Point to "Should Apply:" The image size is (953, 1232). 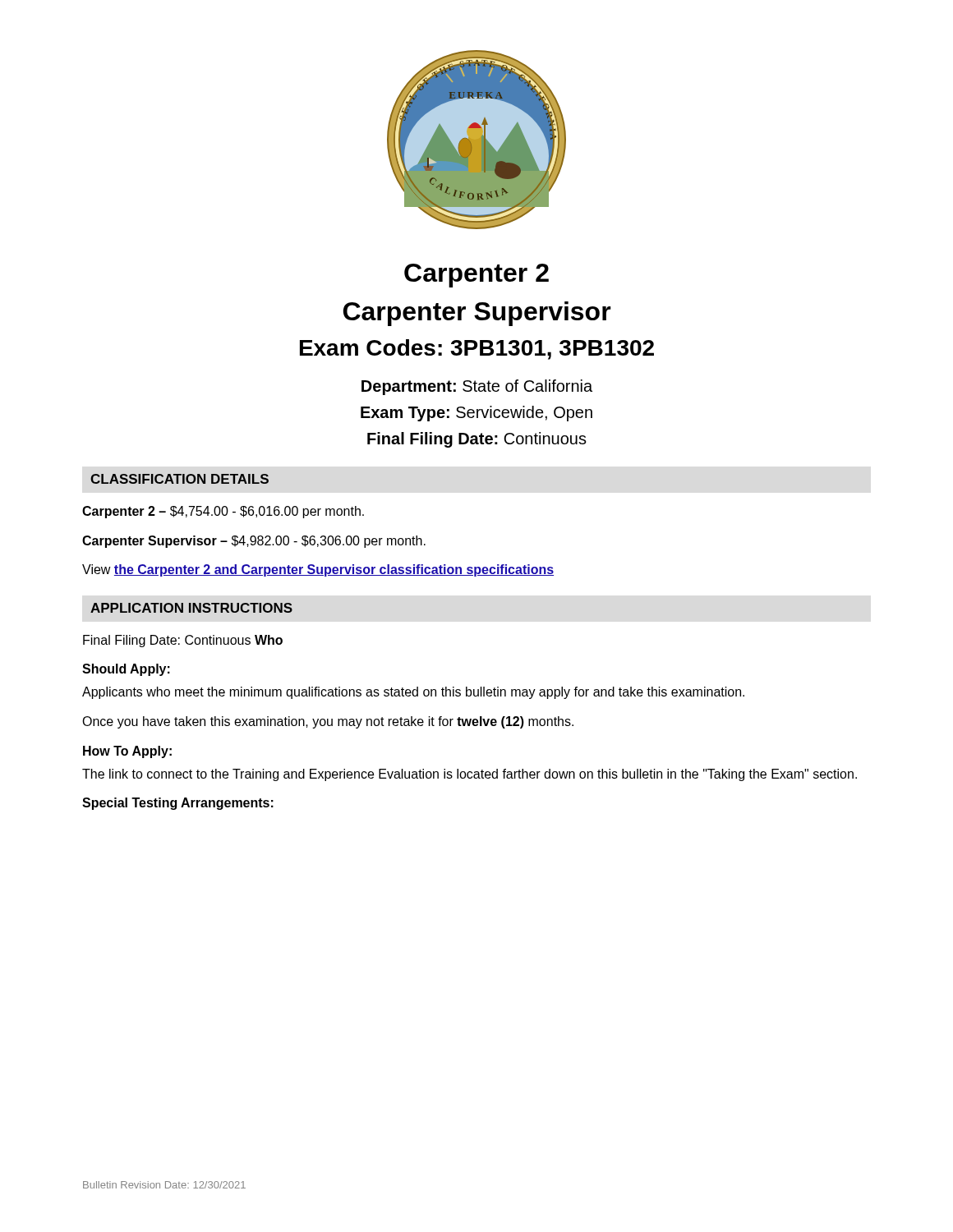(x=126, y=669)
